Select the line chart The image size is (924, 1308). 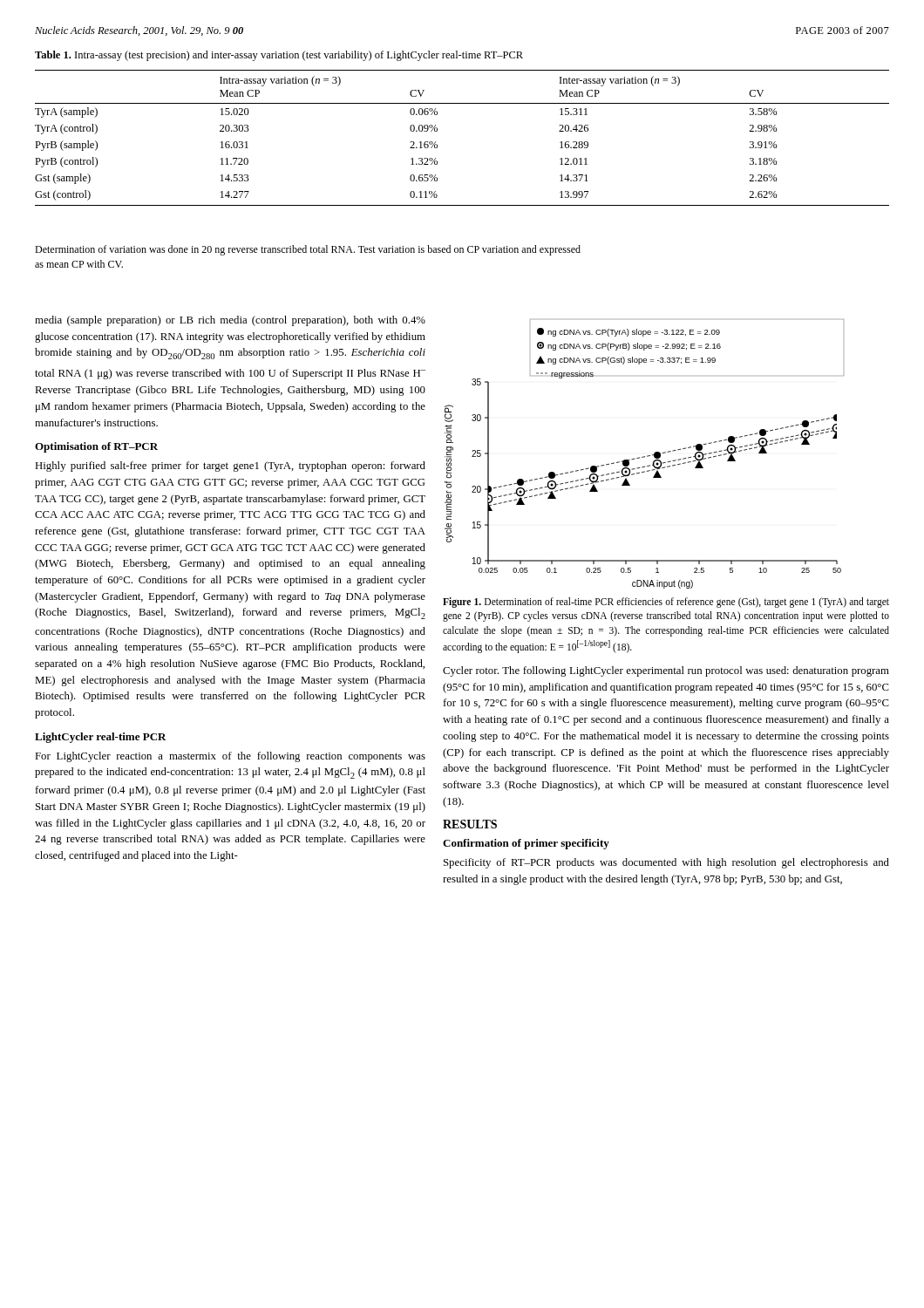(666, 452)
